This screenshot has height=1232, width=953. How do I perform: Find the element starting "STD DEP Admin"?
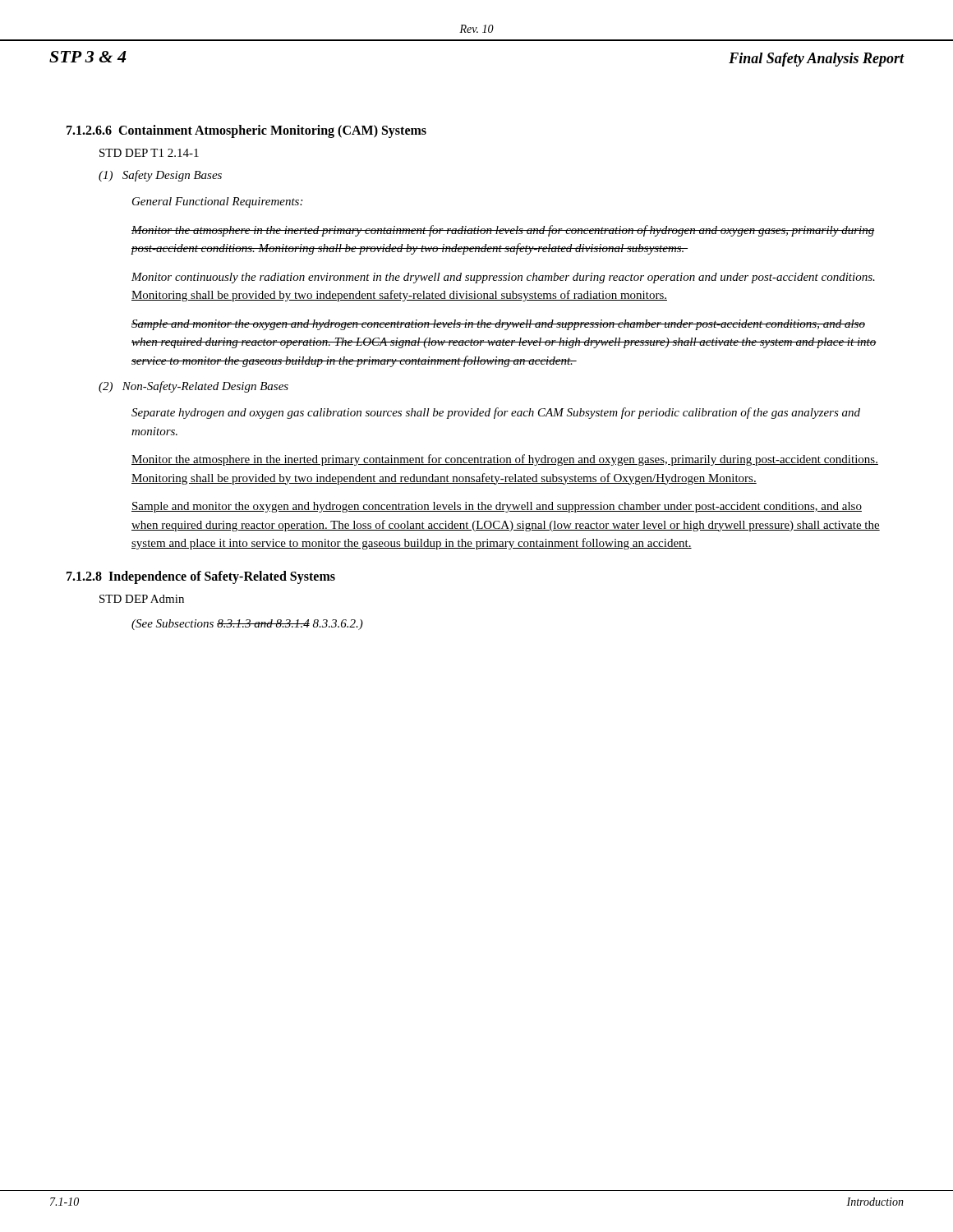[141, 598]
